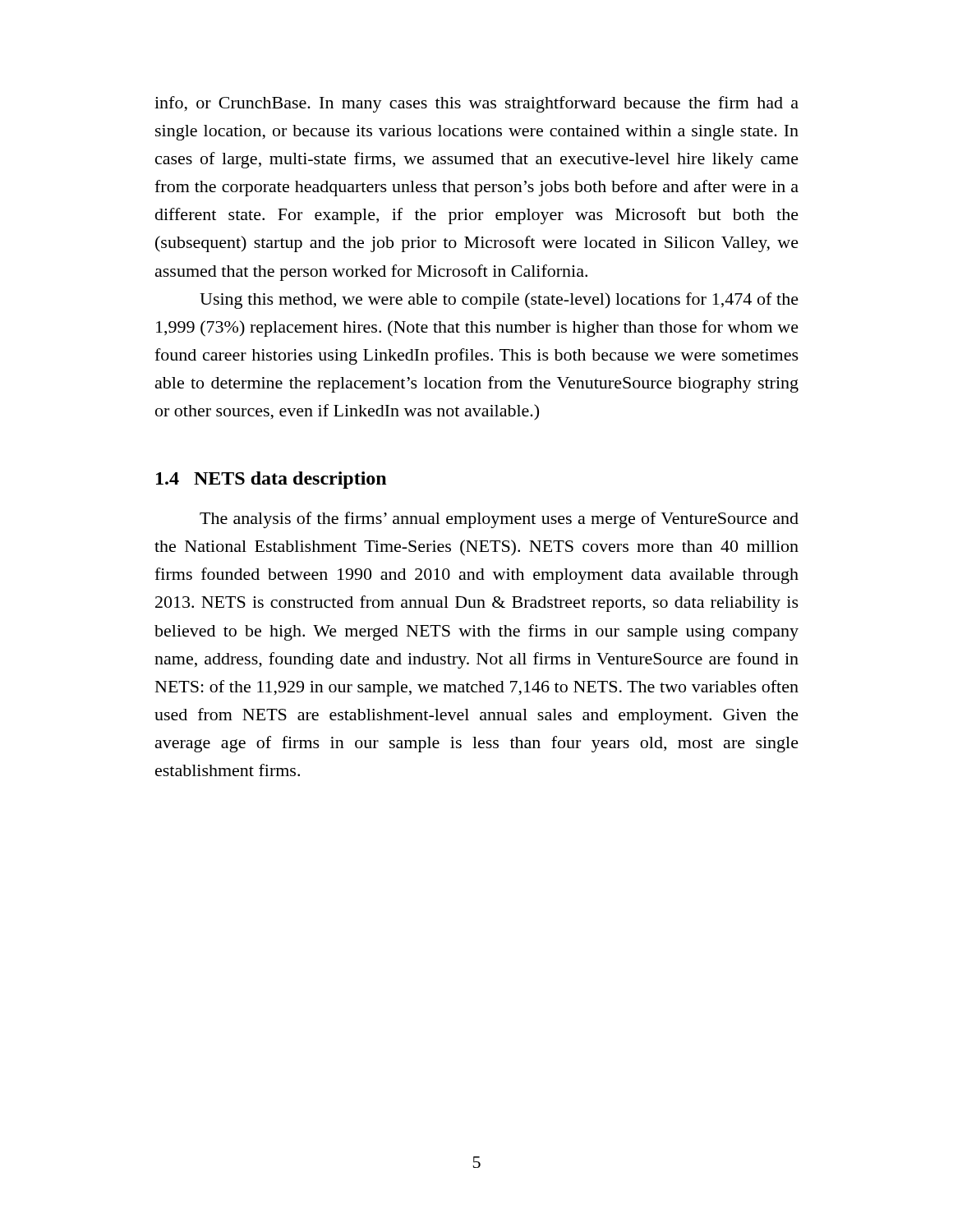Click where it says "1.4 NETS data description"

tap(271, 478)
